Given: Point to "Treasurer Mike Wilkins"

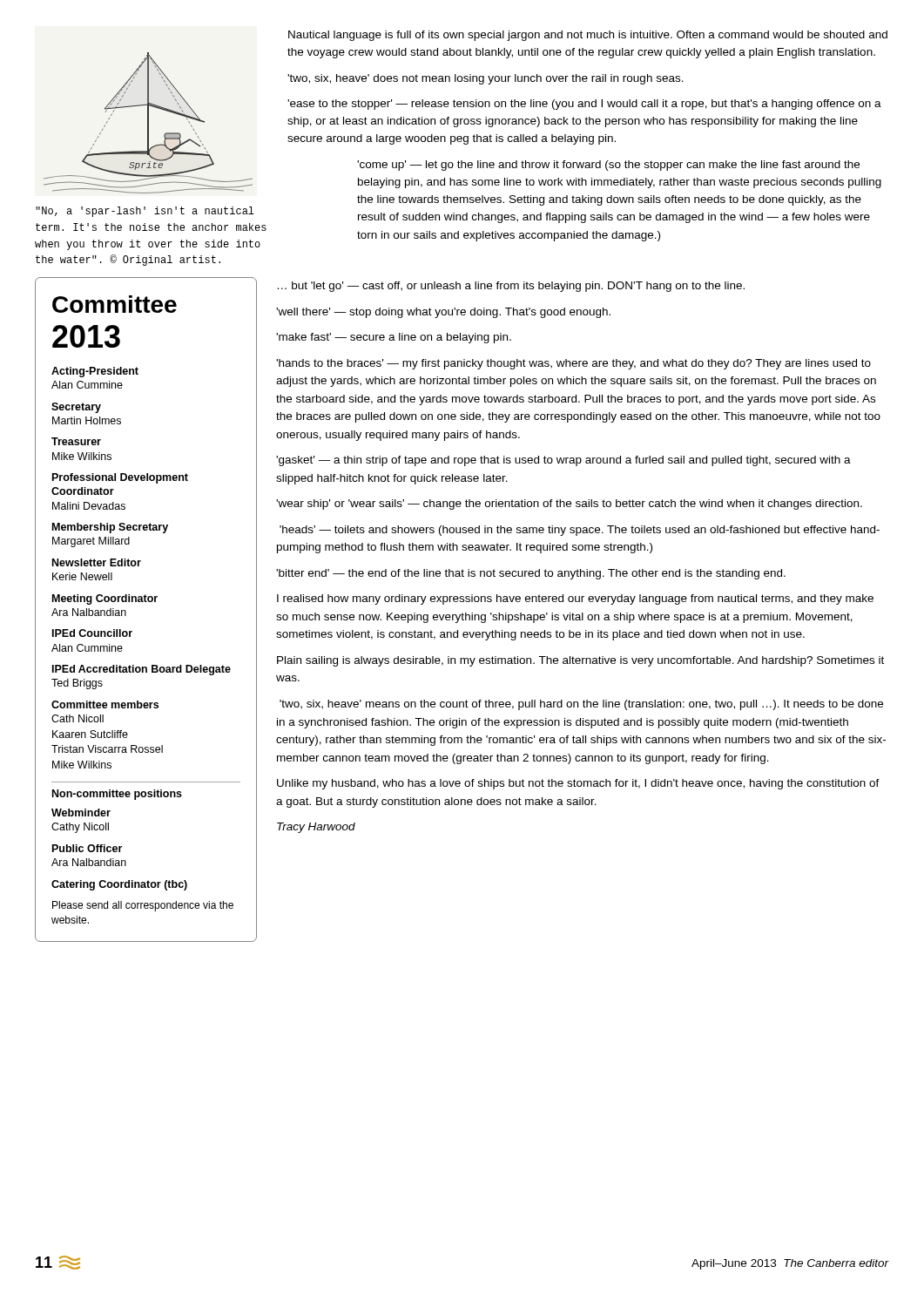Looking at the screenshot, I should [x=76, y=441].
